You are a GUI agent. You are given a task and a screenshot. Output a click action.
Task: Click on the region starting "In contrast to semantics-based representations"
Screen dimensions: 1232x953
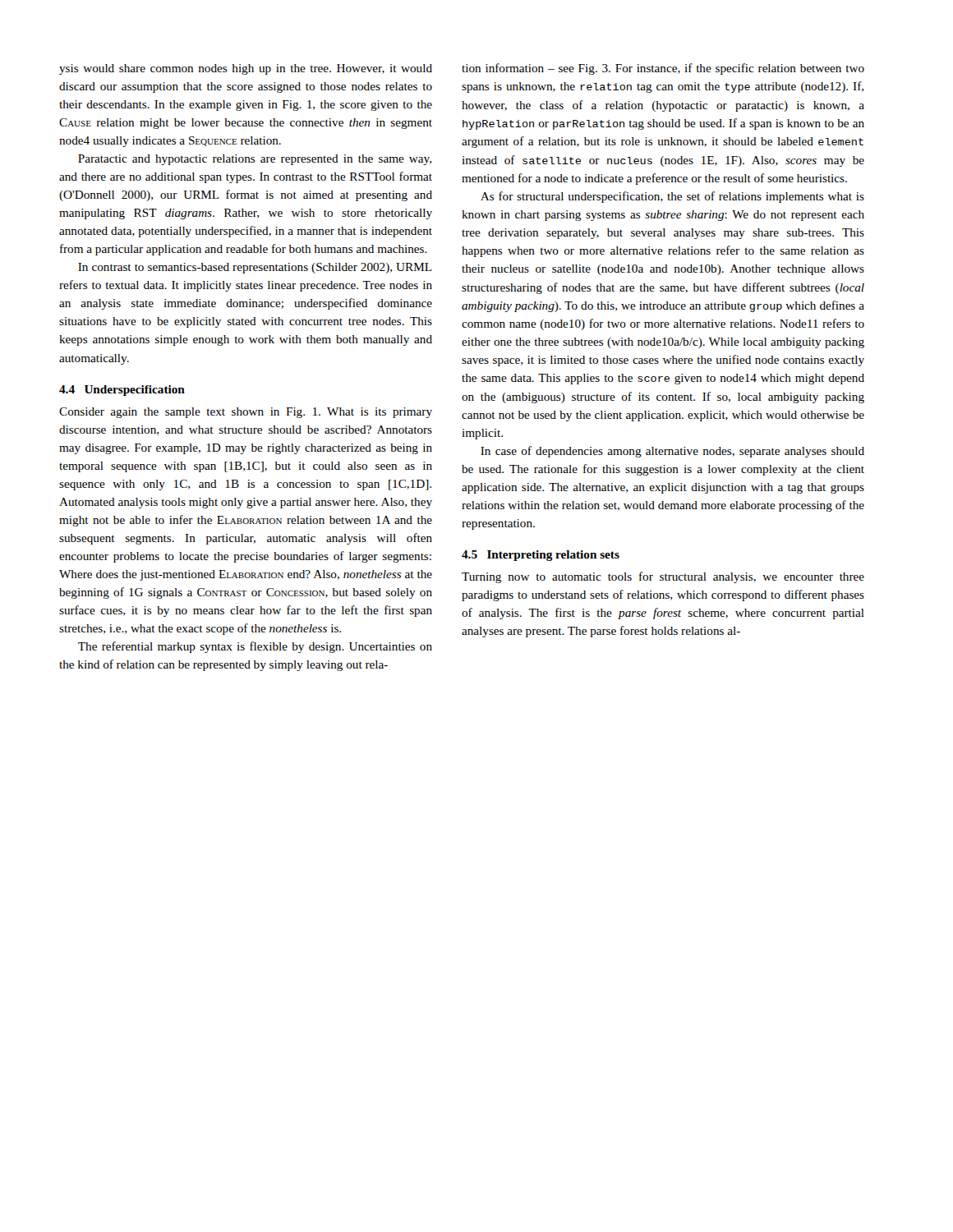(246, 312)
